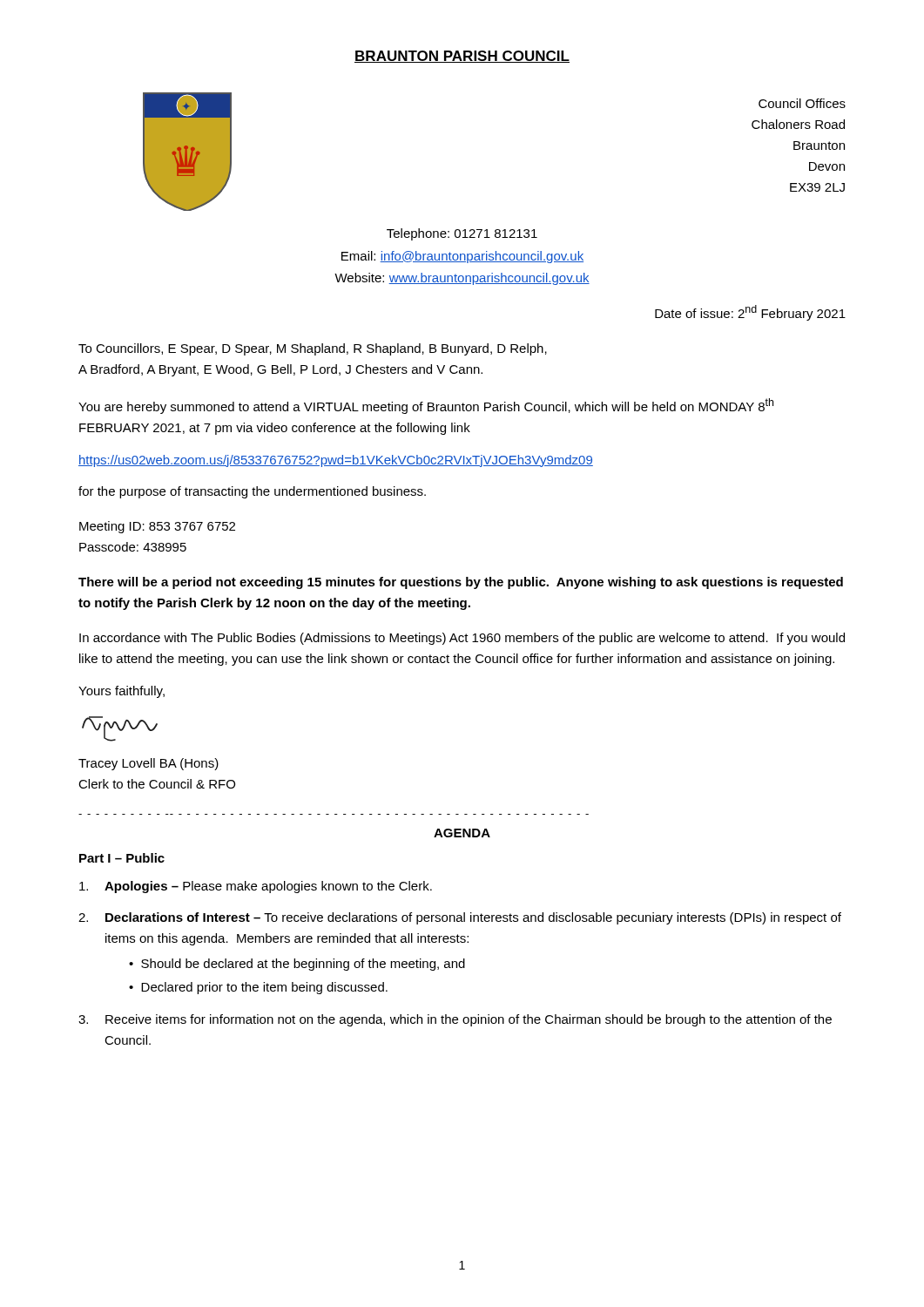Find the text block containing "for the purpose of transacting the undermentioned"
Viewport: 924px width, 1307px height.
click(253, 491)
